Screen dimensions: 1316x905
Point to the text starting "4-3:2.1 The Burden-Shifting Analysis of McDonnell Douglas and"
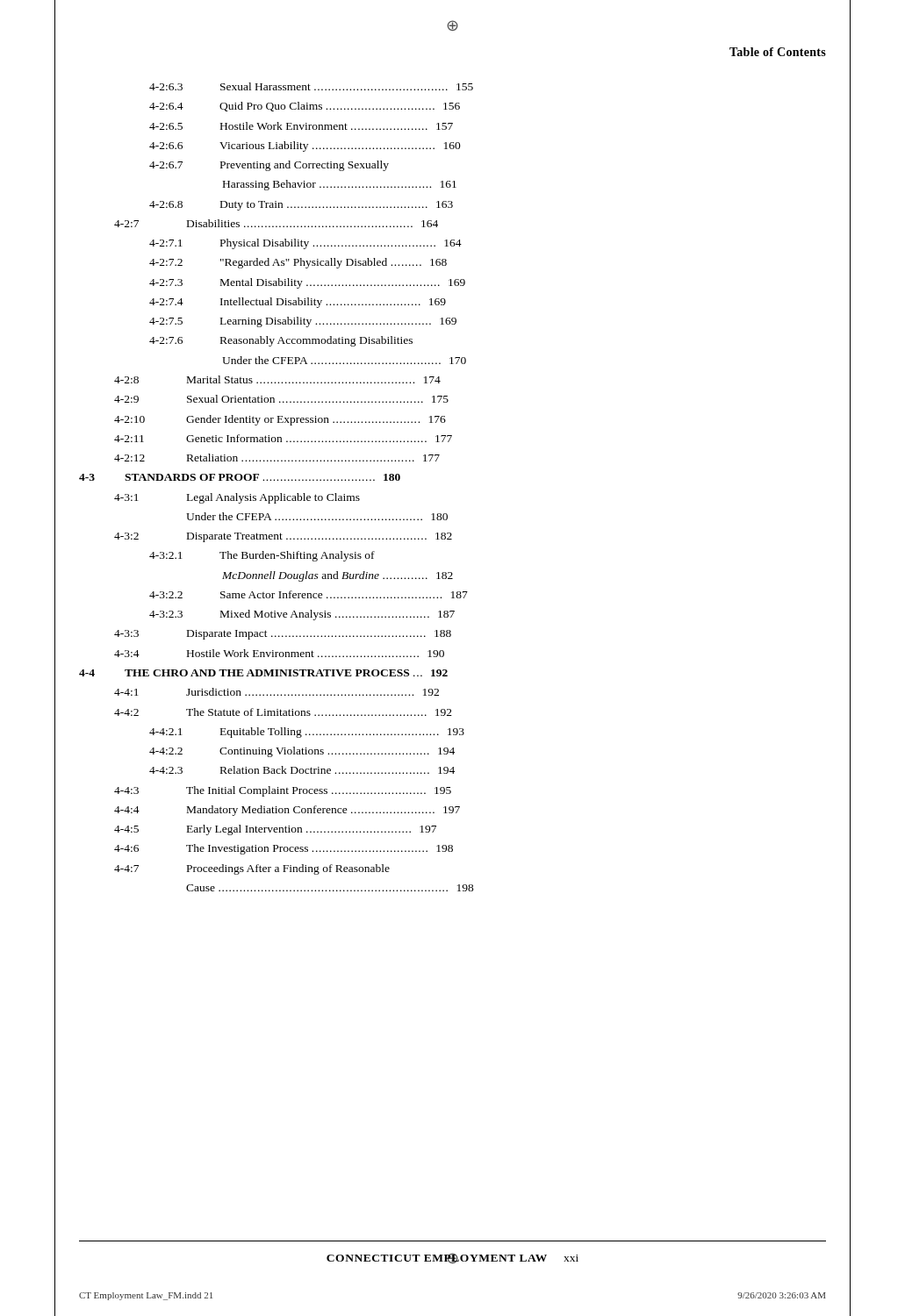(452, 566)
